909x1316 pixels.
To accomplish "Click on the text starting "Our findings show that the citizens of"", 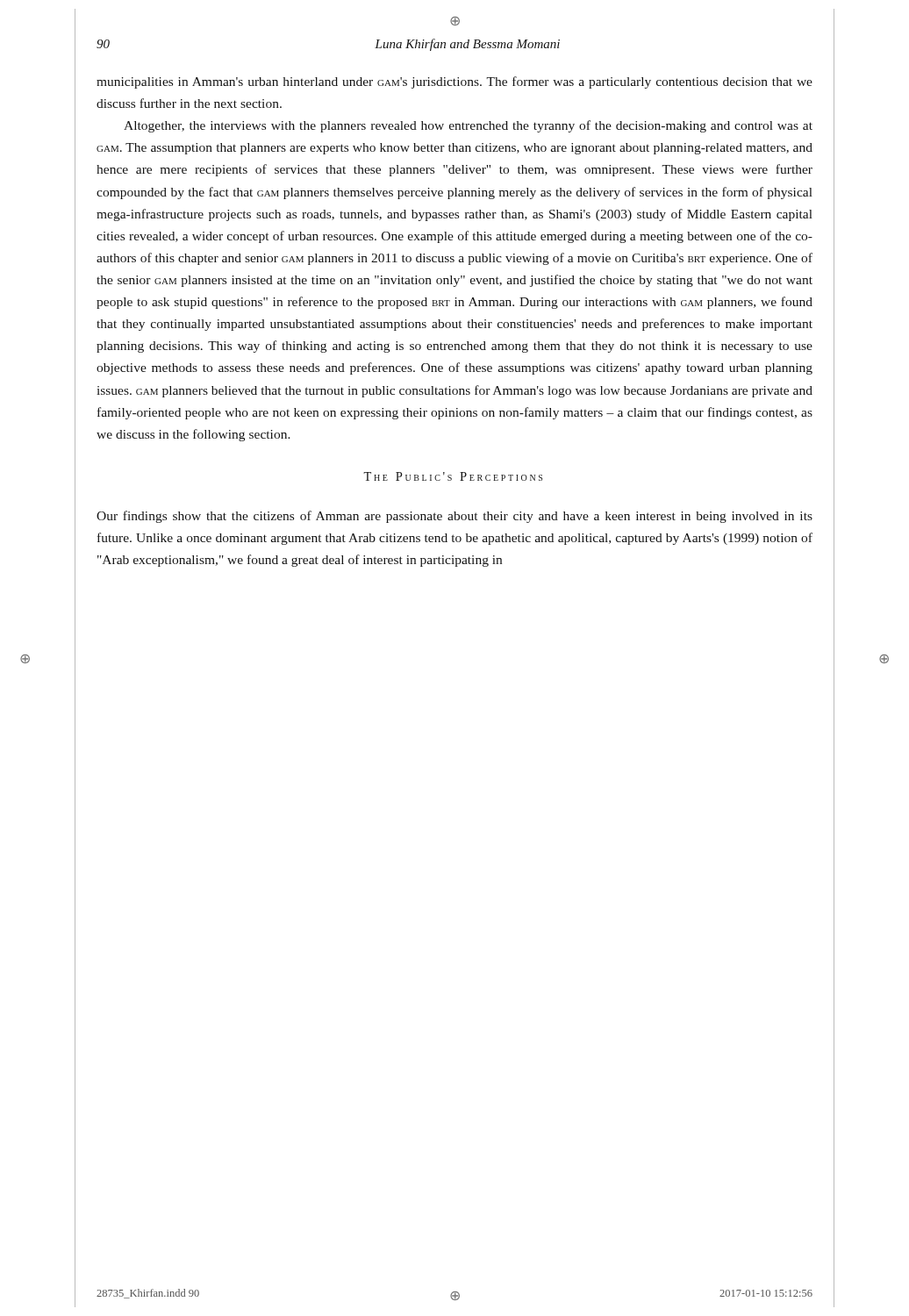I will click(454, 537).
